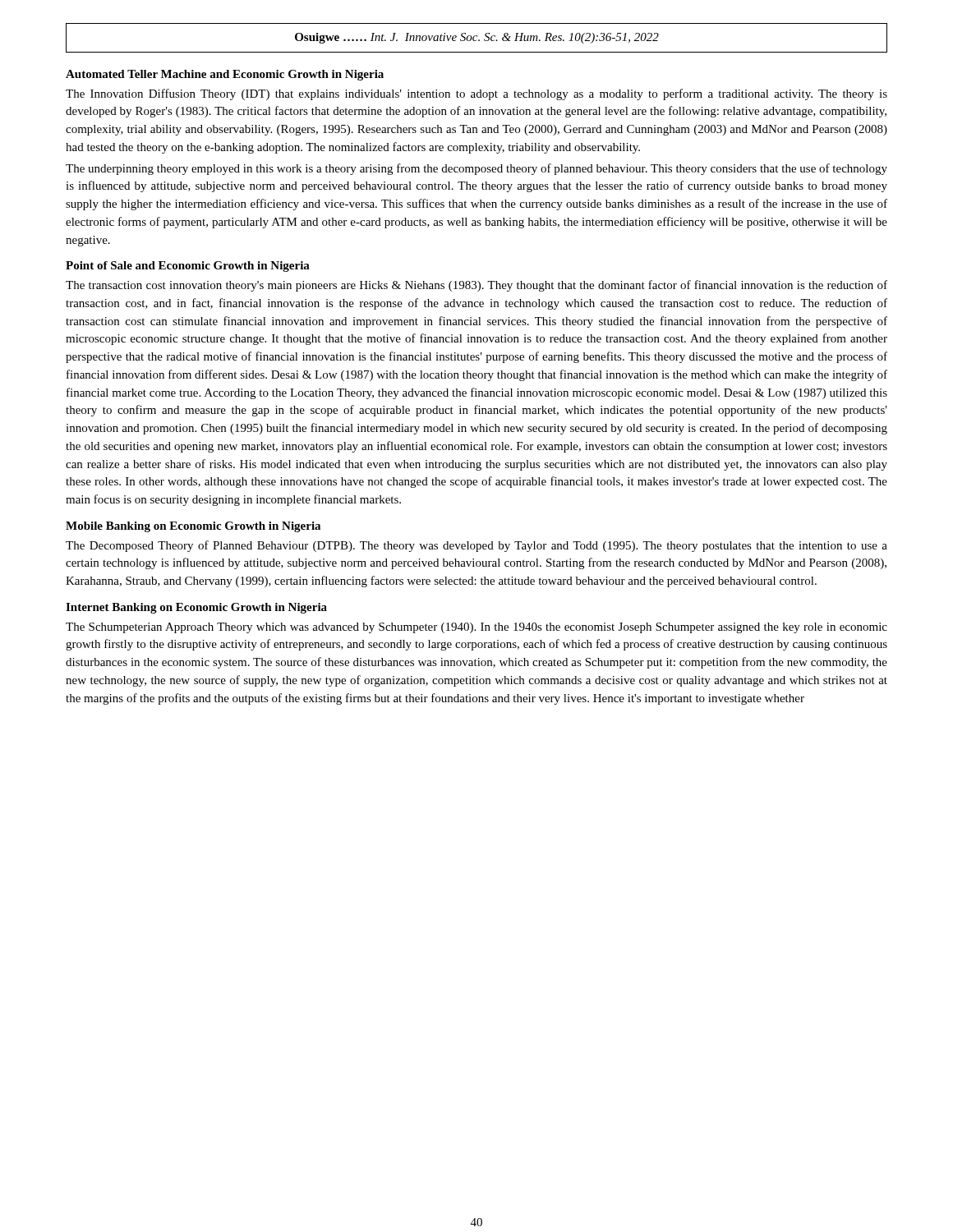Select the text block with the text "The Schumpeterian Approach Theory which was advanced"
Screen dimensions: 1232x953
point(476,662)
